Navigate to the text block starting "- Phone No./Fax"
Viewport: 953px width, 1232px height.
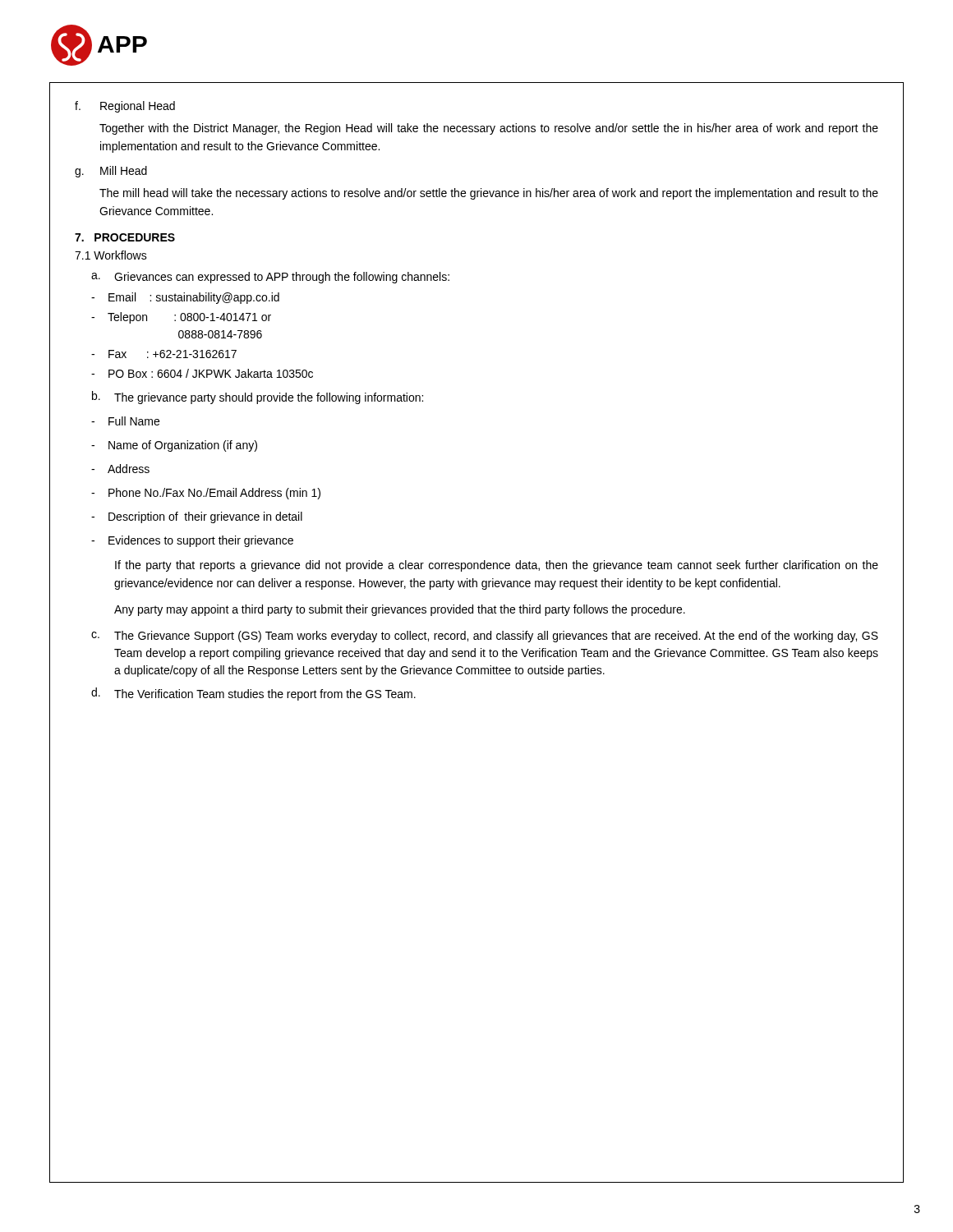[206, 494]
